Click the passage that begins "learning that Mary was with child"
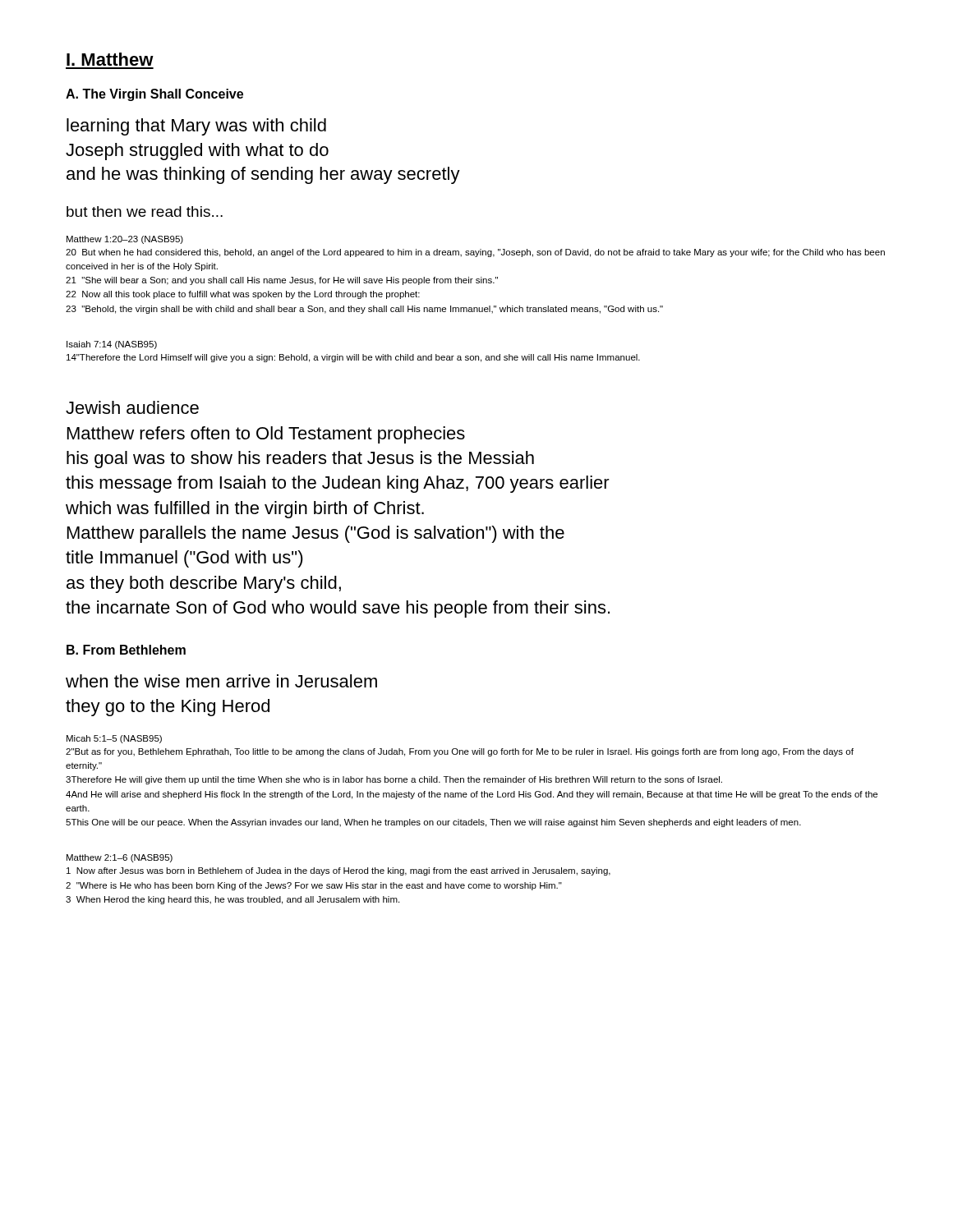953x1232 pixels. (263, 150)
